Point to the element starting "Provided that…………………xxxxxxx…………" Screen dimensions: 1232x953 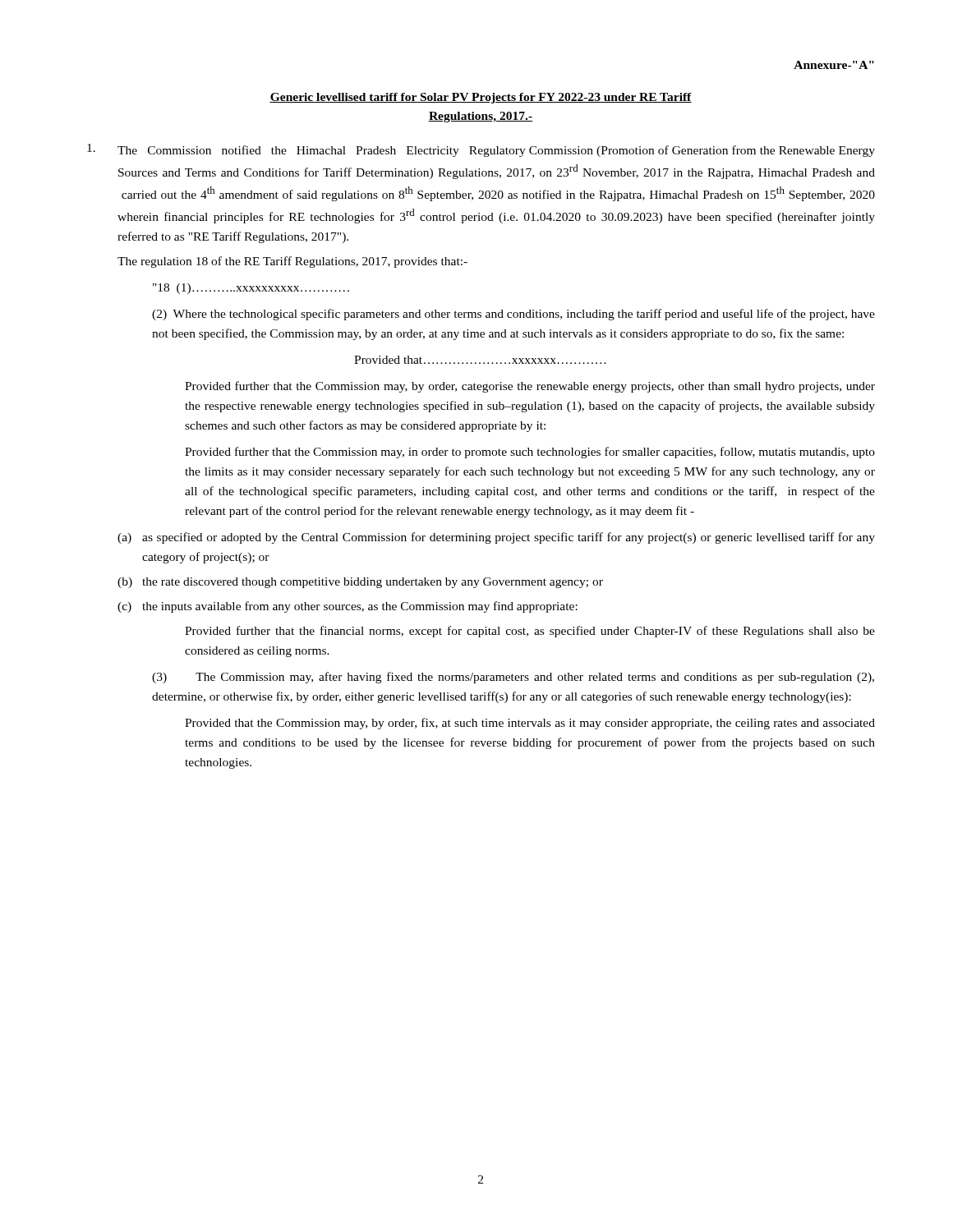tap(481, 359)
